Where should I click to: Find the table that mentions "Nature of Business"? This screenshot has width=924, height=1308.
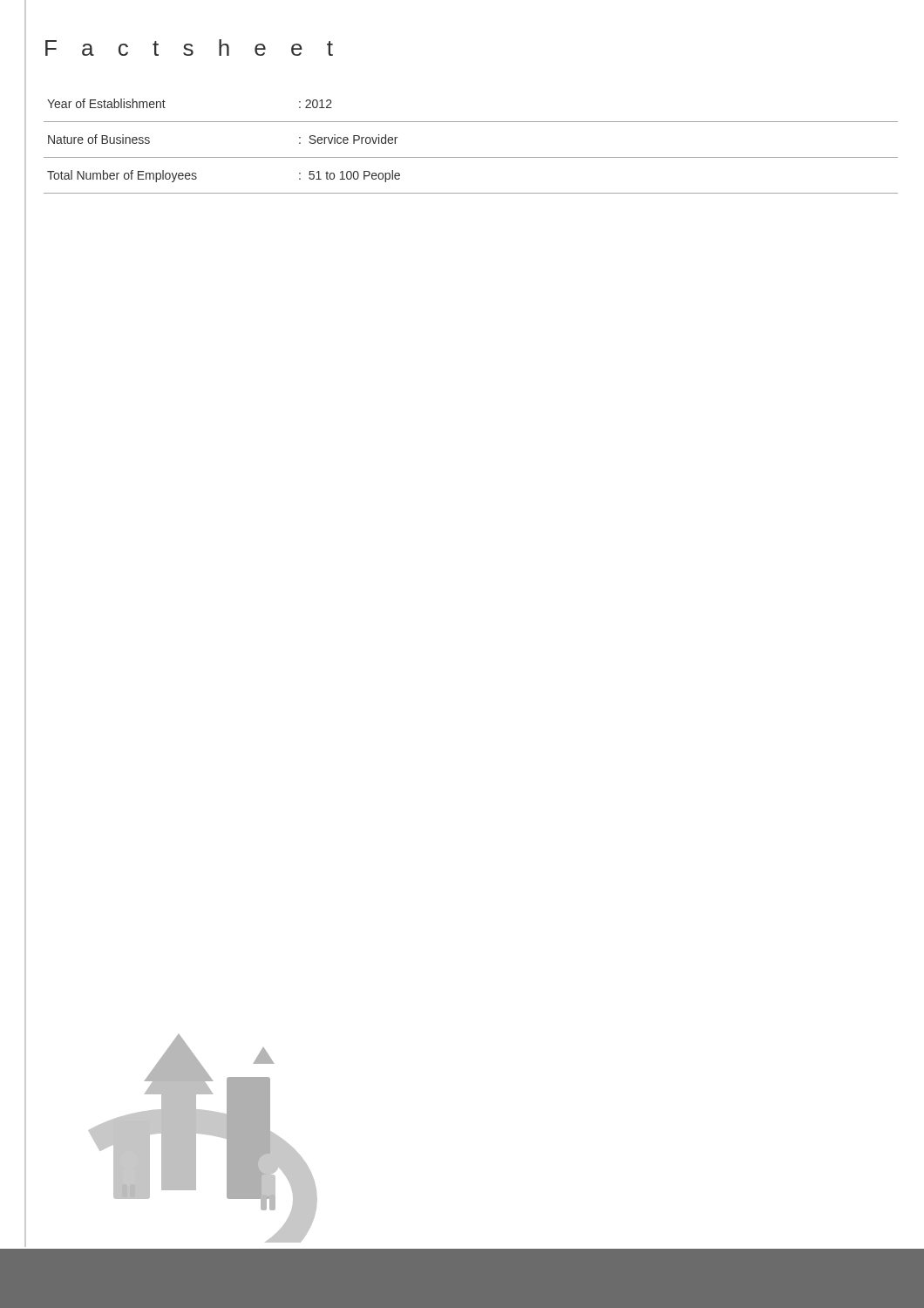(x=471, y=140)
